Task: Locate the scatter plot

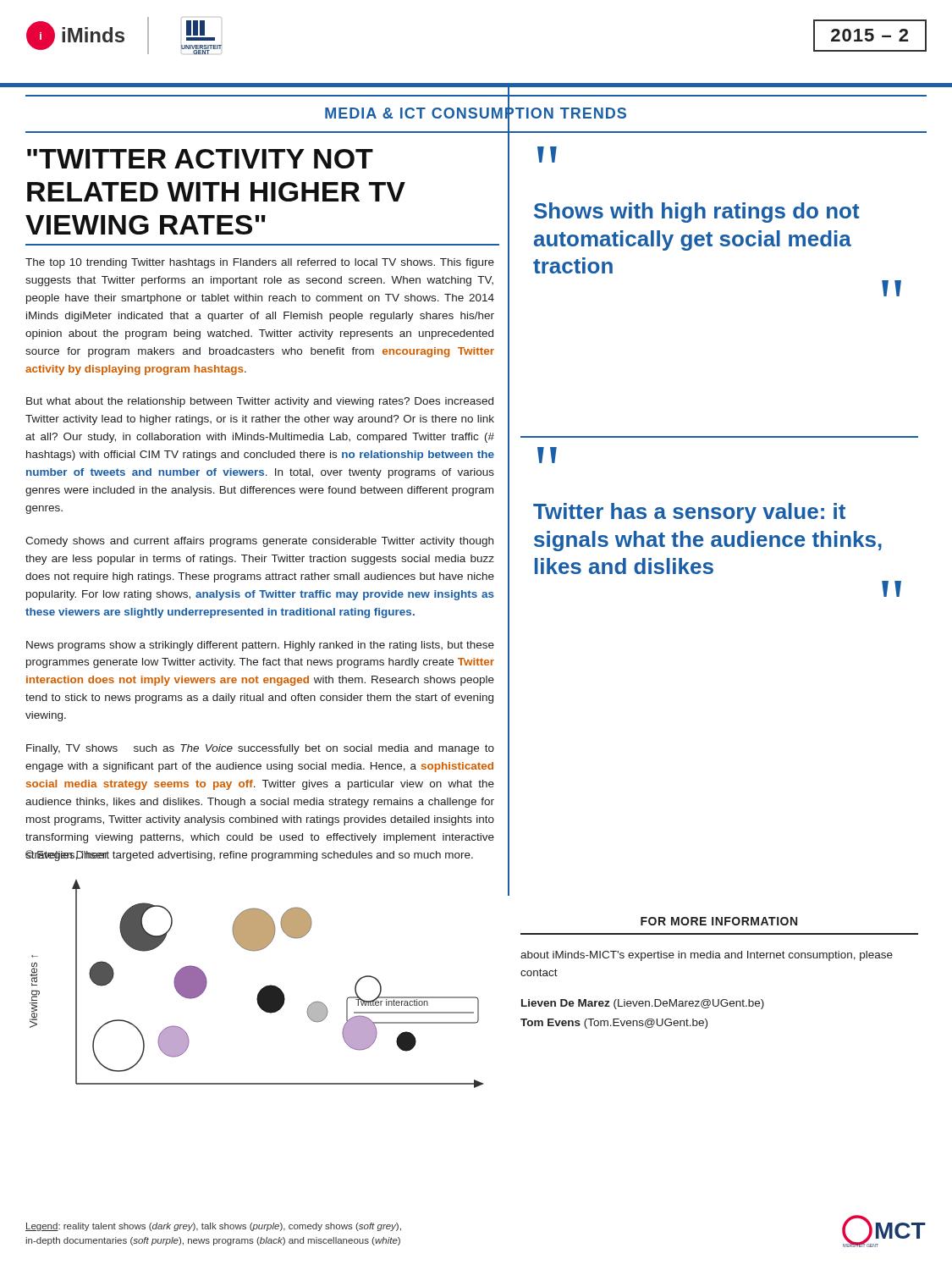Action: 262,999
